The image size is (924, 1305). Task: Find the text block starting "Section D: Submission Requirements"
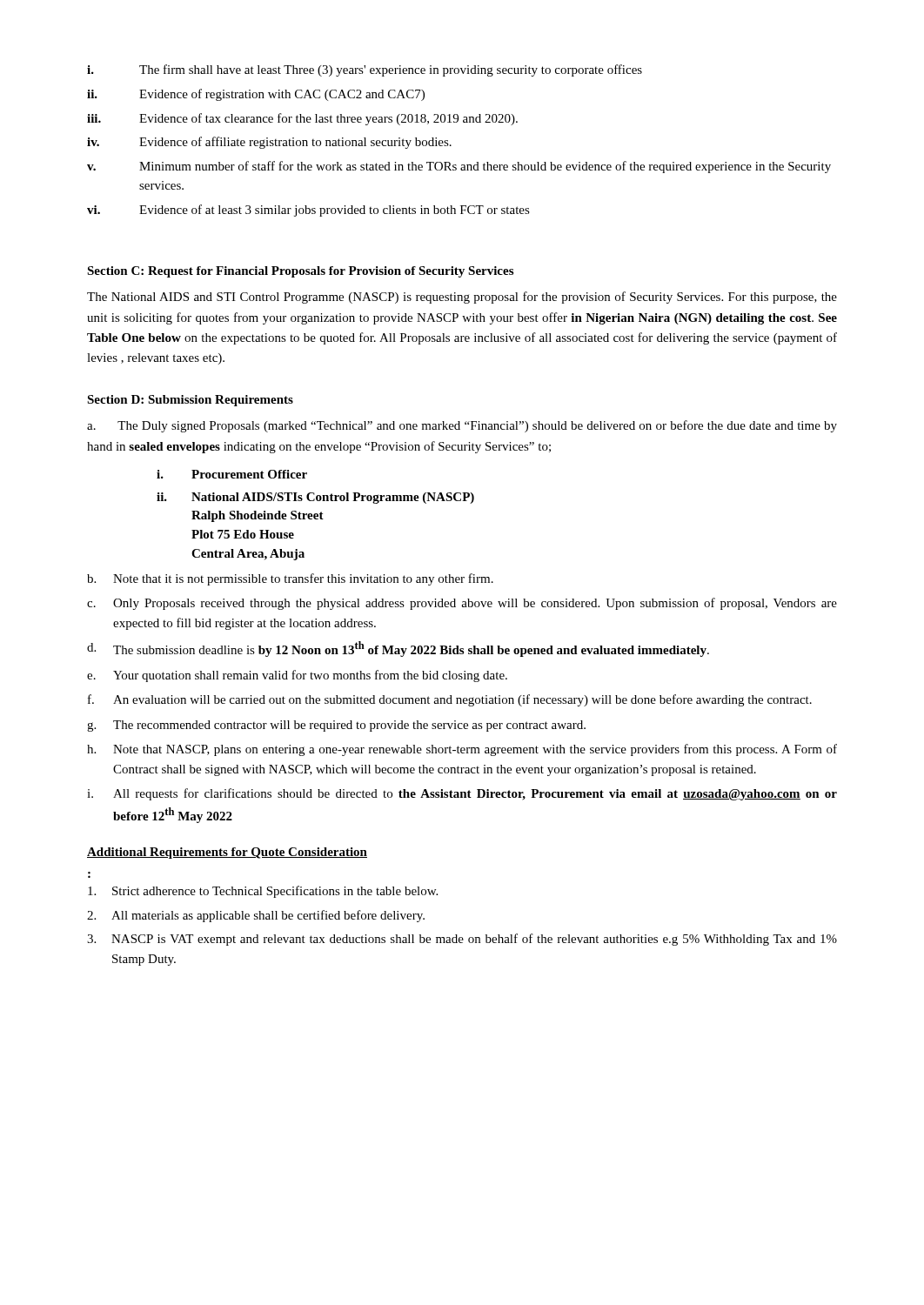click(x=190, y=400)
